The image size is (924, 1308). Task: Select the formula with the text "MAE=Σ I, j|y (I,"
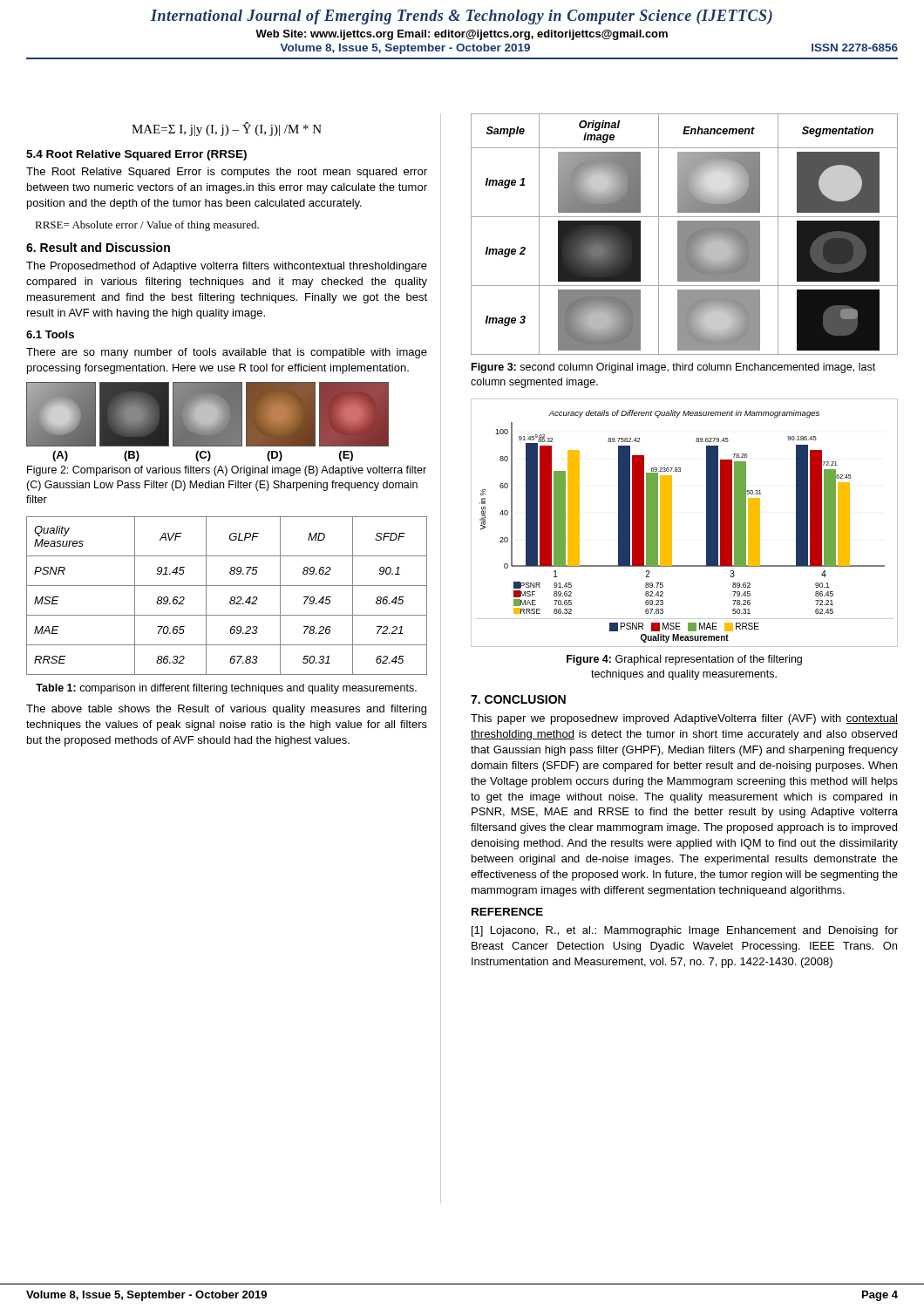(x=227, y=129)
